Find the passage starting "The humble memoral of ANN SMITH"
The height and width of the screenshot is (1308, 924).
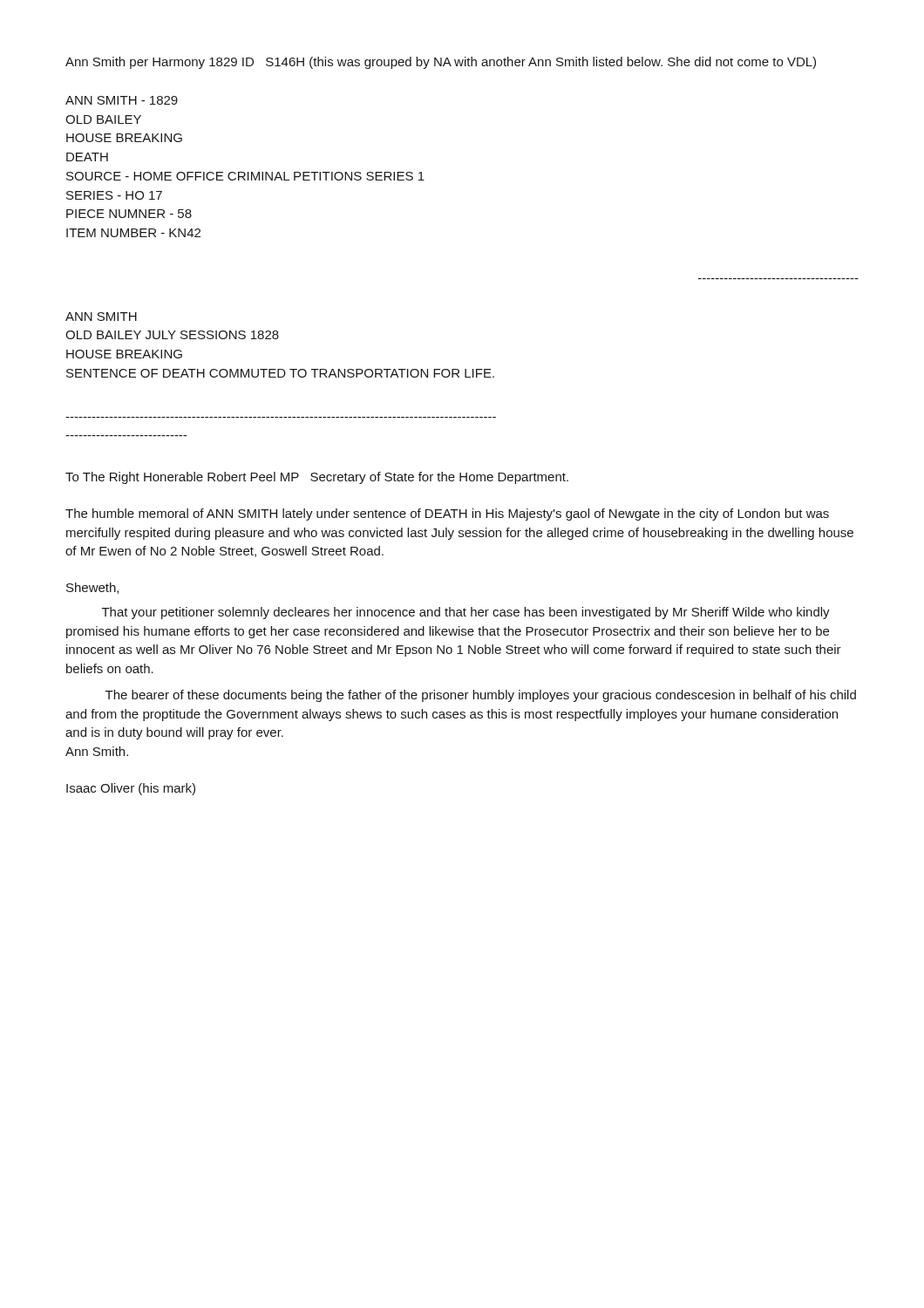coord(462,532)
